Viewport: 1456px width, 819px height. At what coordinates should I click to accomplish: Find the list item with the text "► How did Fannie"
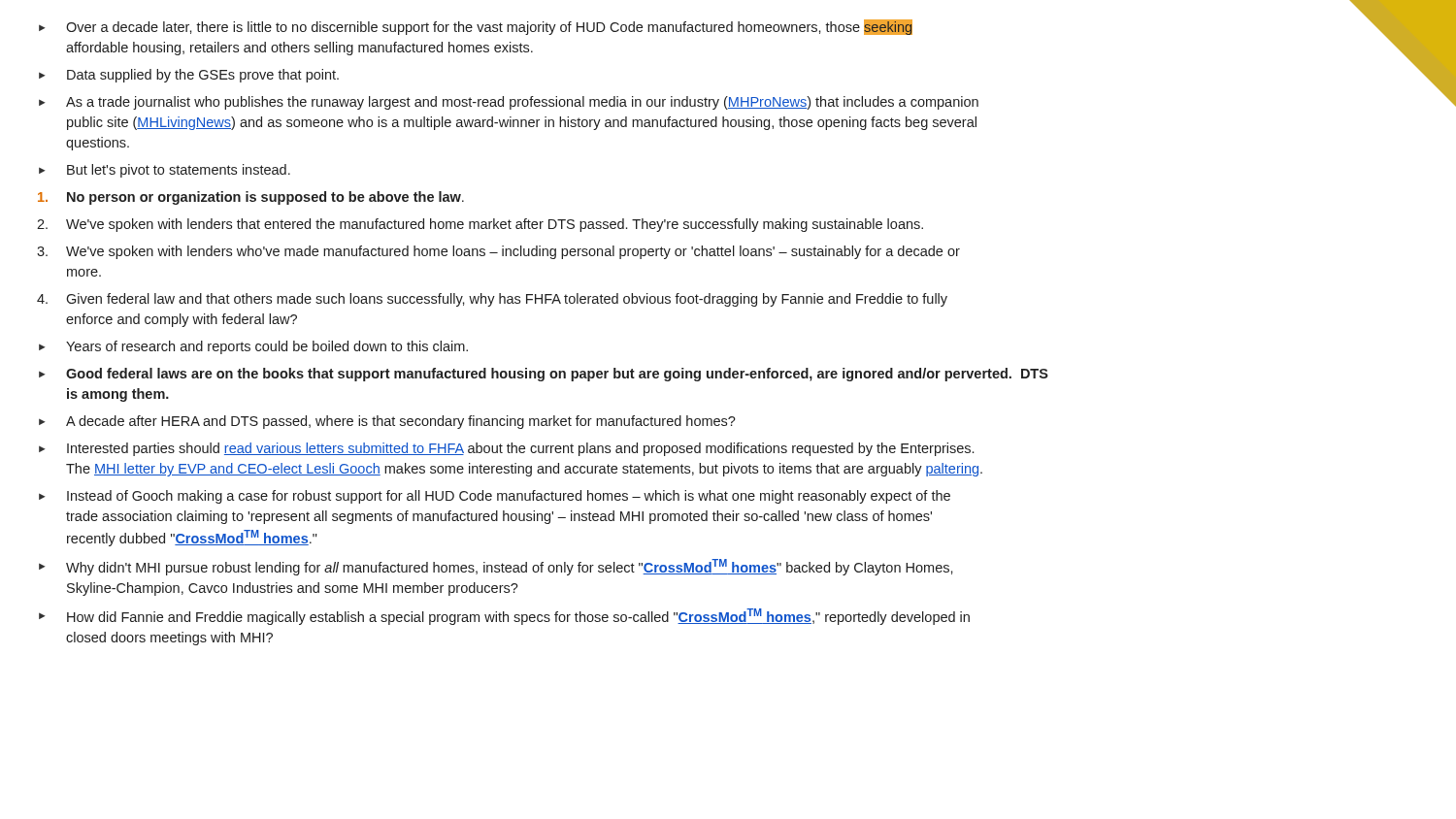coord(728,627)
